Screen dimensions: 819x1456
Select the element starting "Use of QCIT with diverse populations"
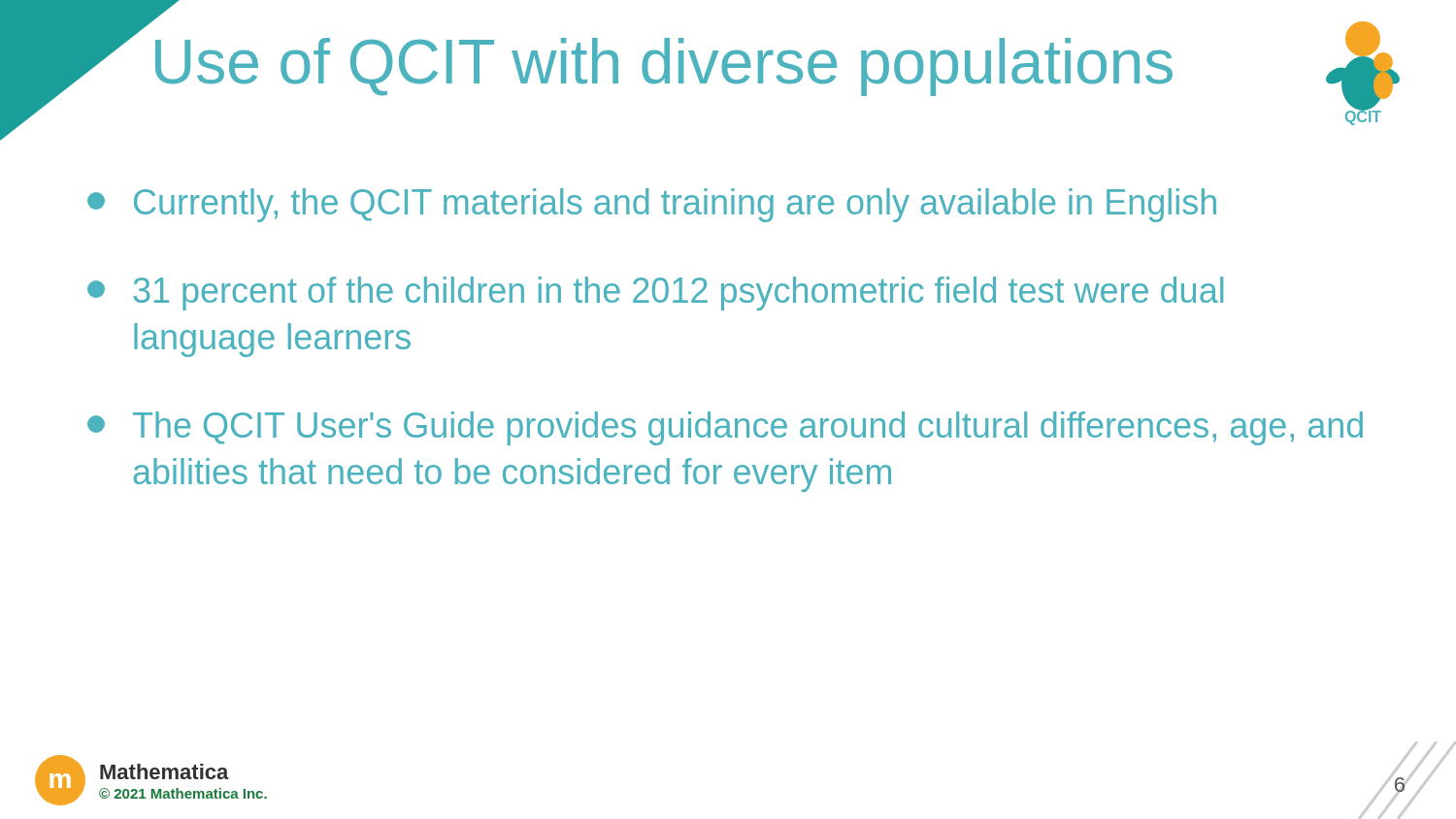(716, 63)
